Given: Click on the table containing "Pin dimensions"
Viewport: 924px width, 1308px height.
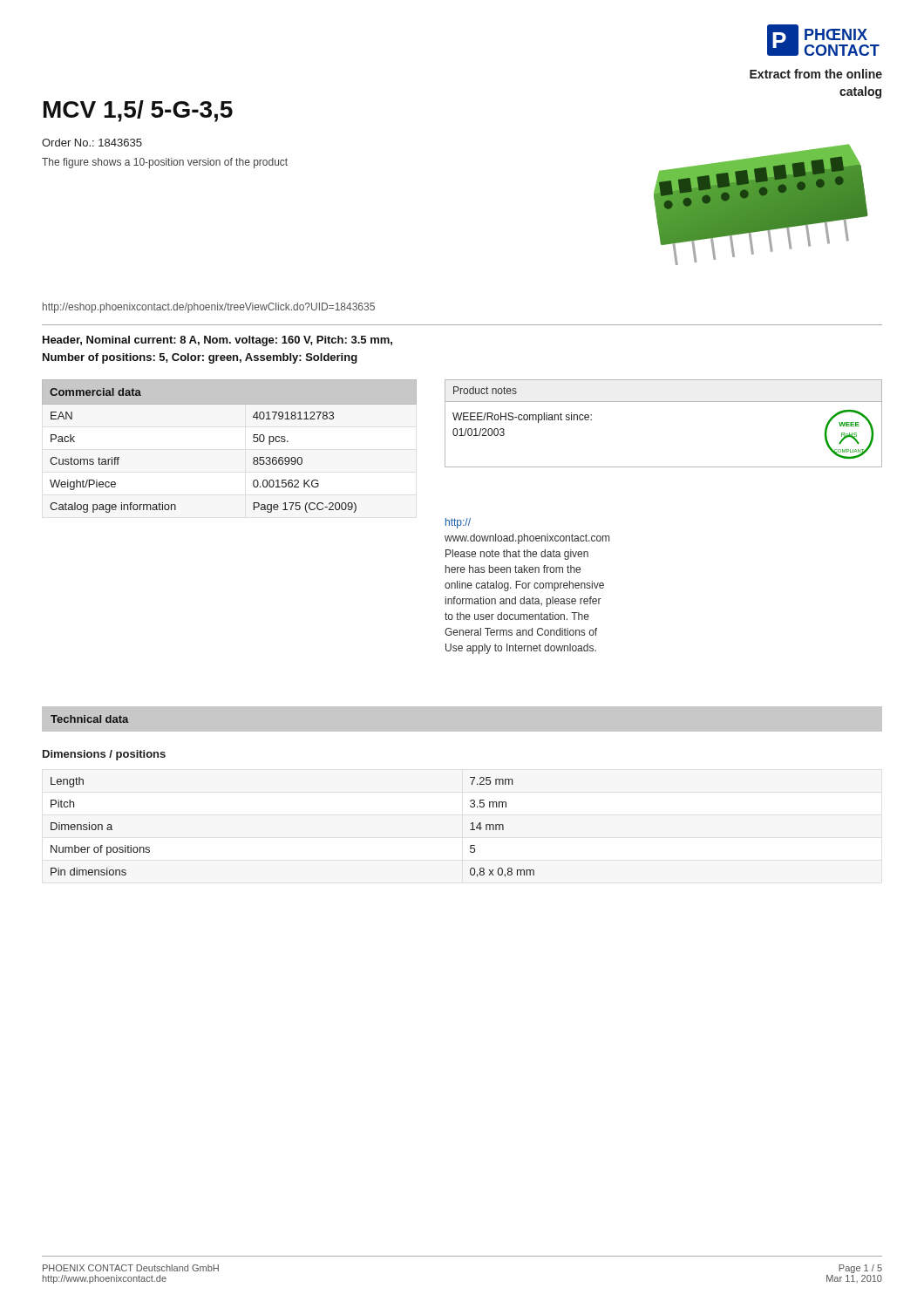Looking at the screenshot, I should click(462, 826).
